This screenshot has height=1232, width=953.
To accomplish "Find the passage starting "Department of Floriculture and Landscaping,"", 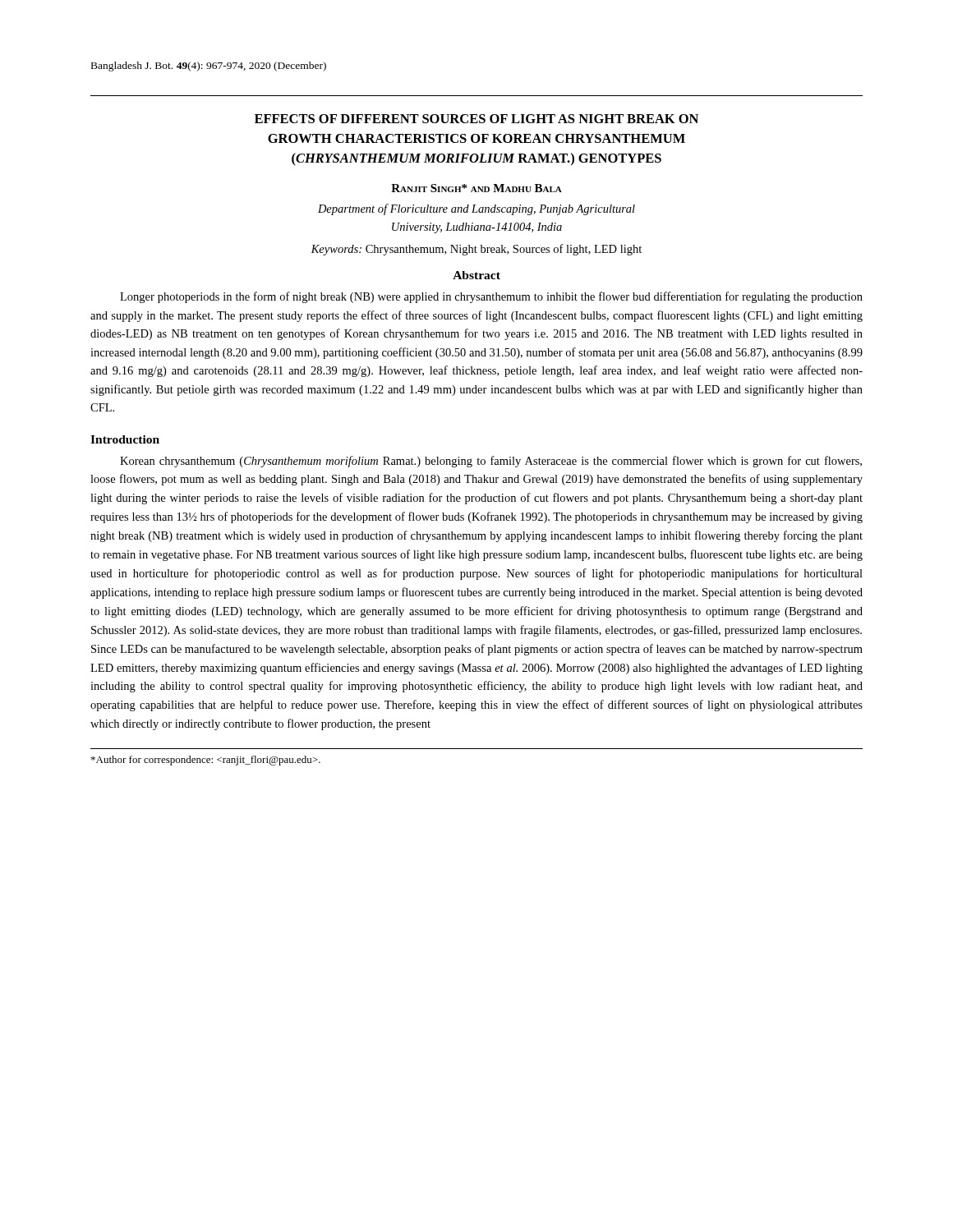I will point(476,218).
